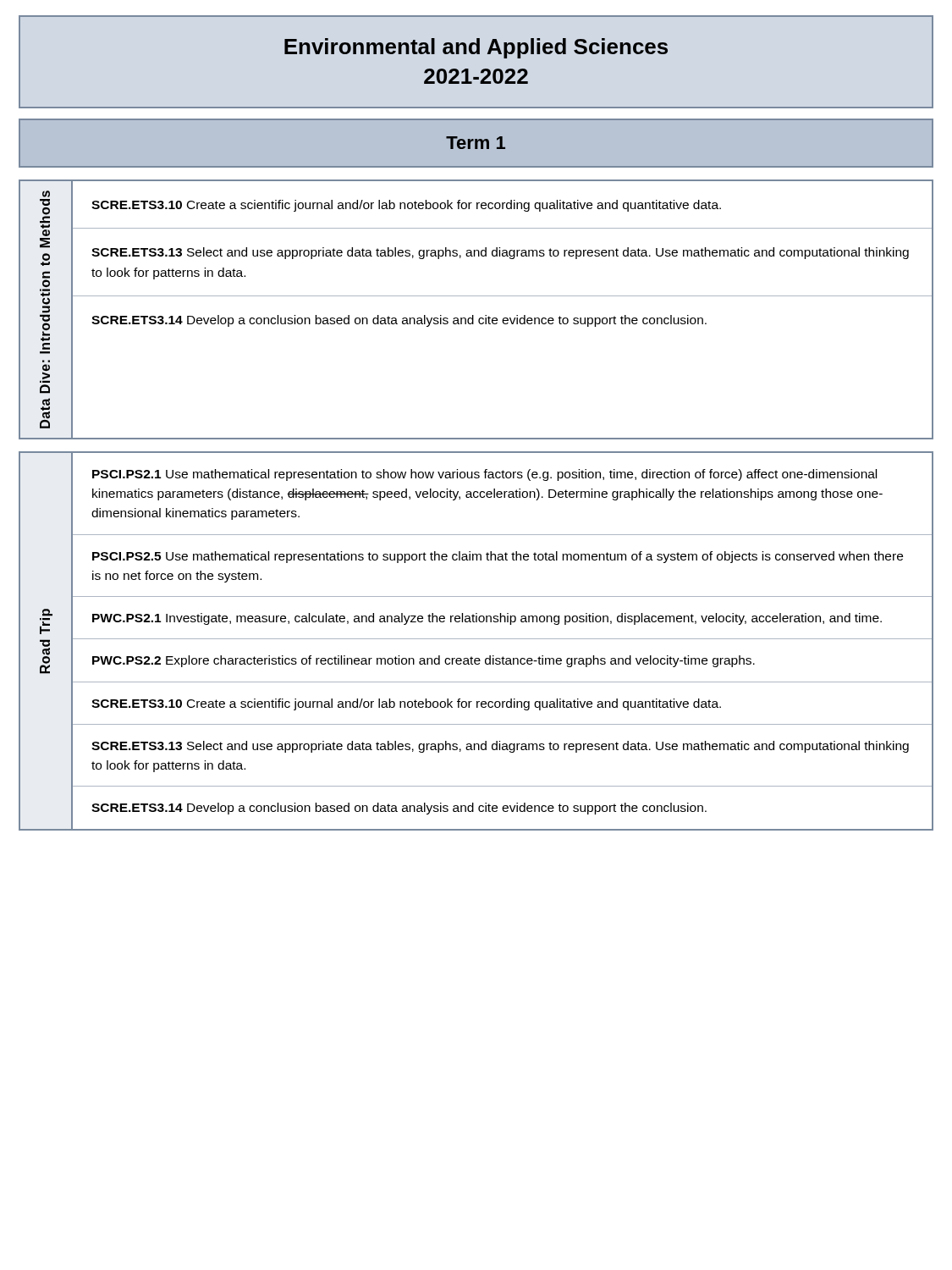Locate the table with the text "Road Trip PSCI.PS2.1"
952x1270 pixels.
[x=476, y=641]
